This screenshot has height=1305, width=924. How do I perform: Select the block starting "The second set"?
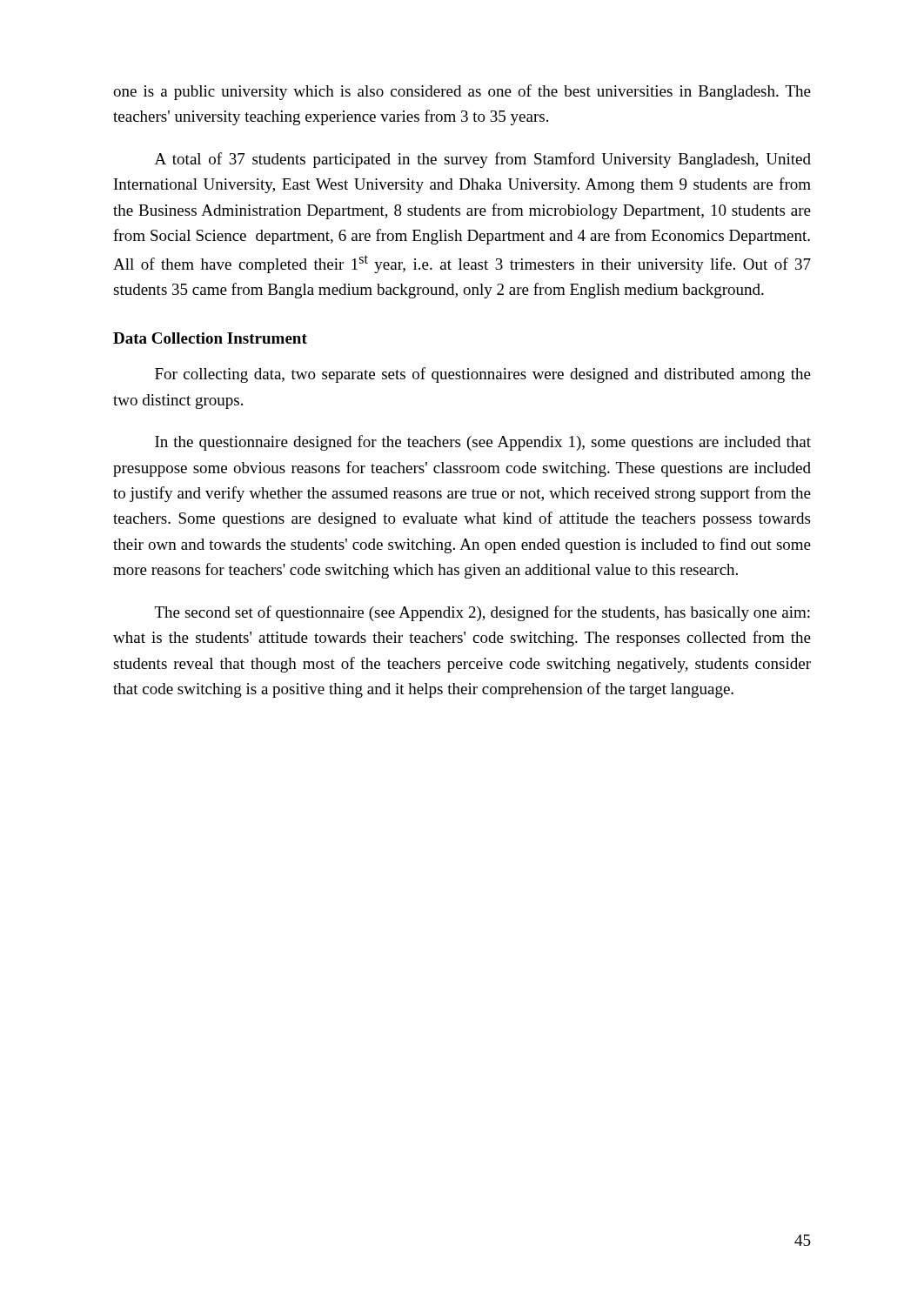coord(462,650)
